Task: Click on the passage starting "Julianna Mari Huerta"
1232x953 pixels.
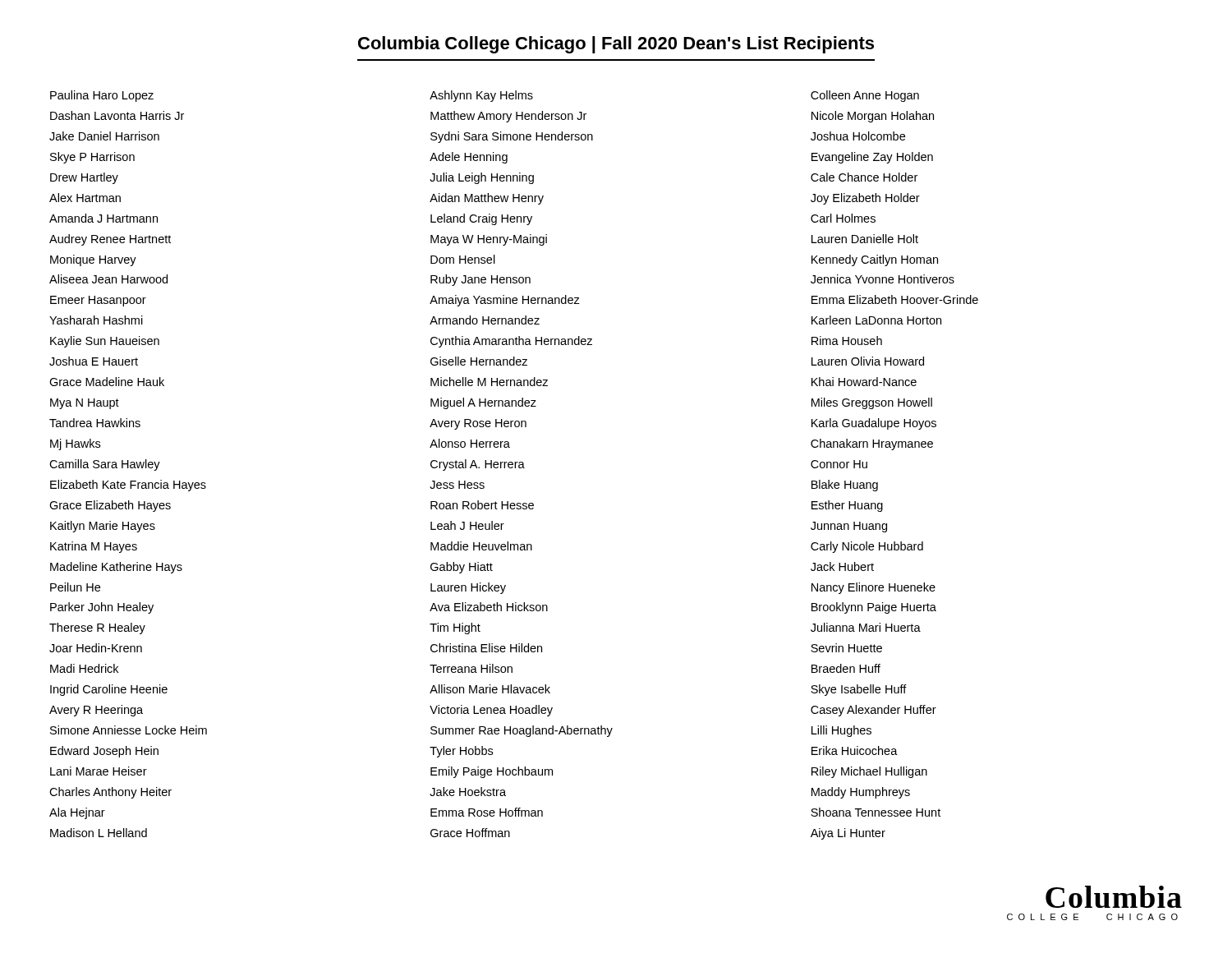Action: [865, 628]
